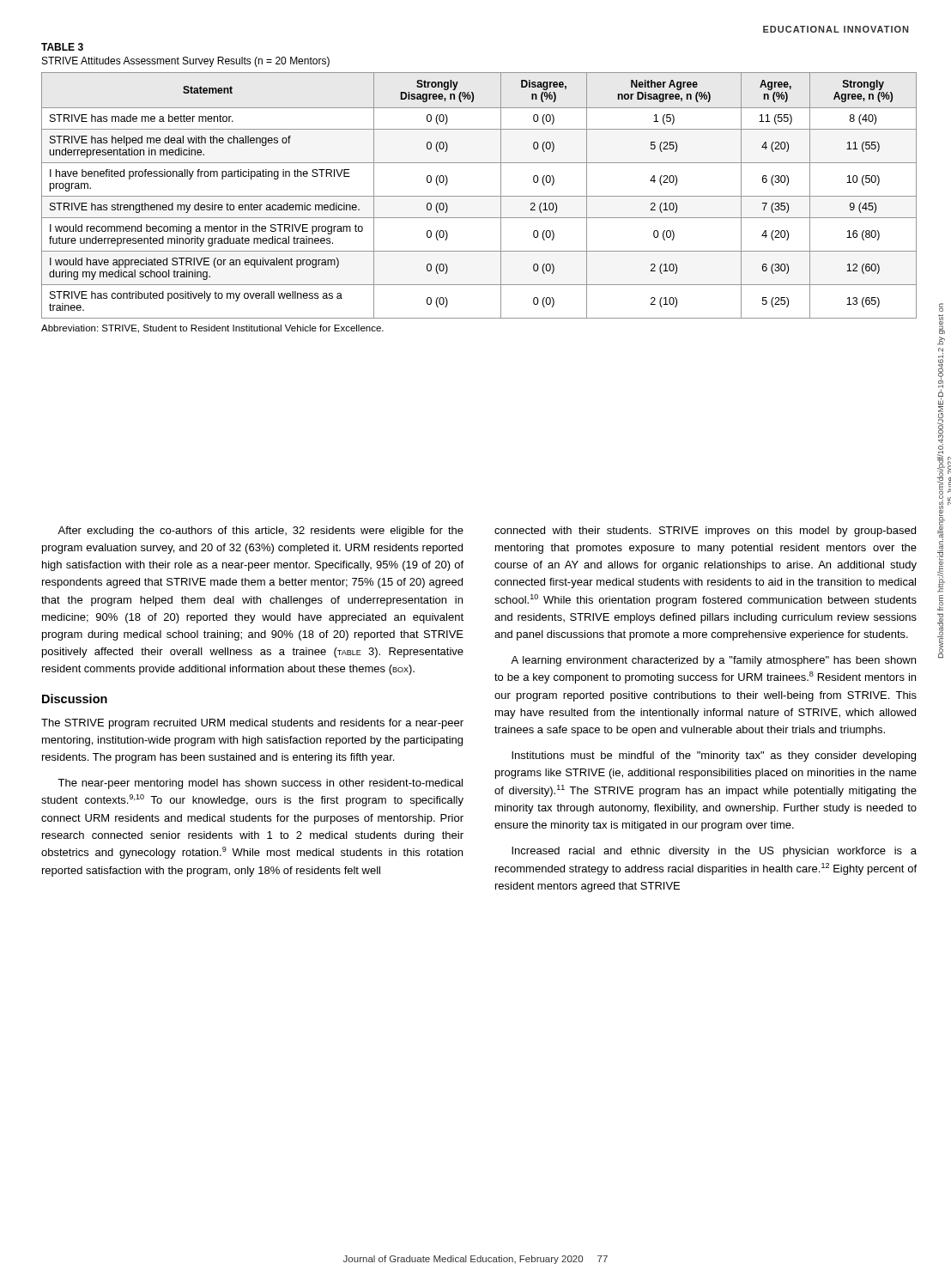Where is the passage that starts "Abbreviation: STRIVE, Student to Resident Institutional Vehicle for"?

[213, 328]
